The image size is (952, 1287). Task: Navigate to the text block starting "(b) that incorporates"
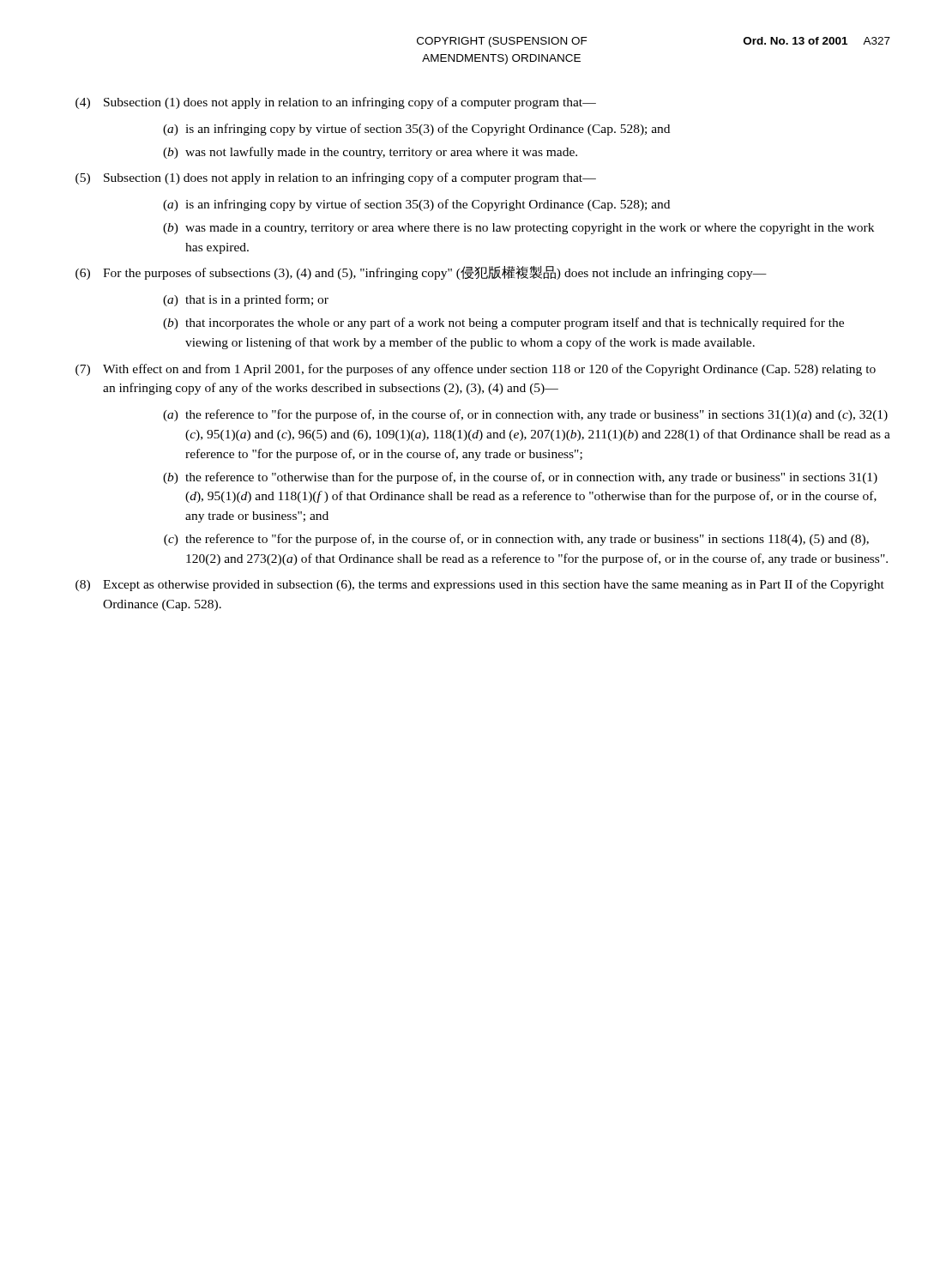pos(519,333)
